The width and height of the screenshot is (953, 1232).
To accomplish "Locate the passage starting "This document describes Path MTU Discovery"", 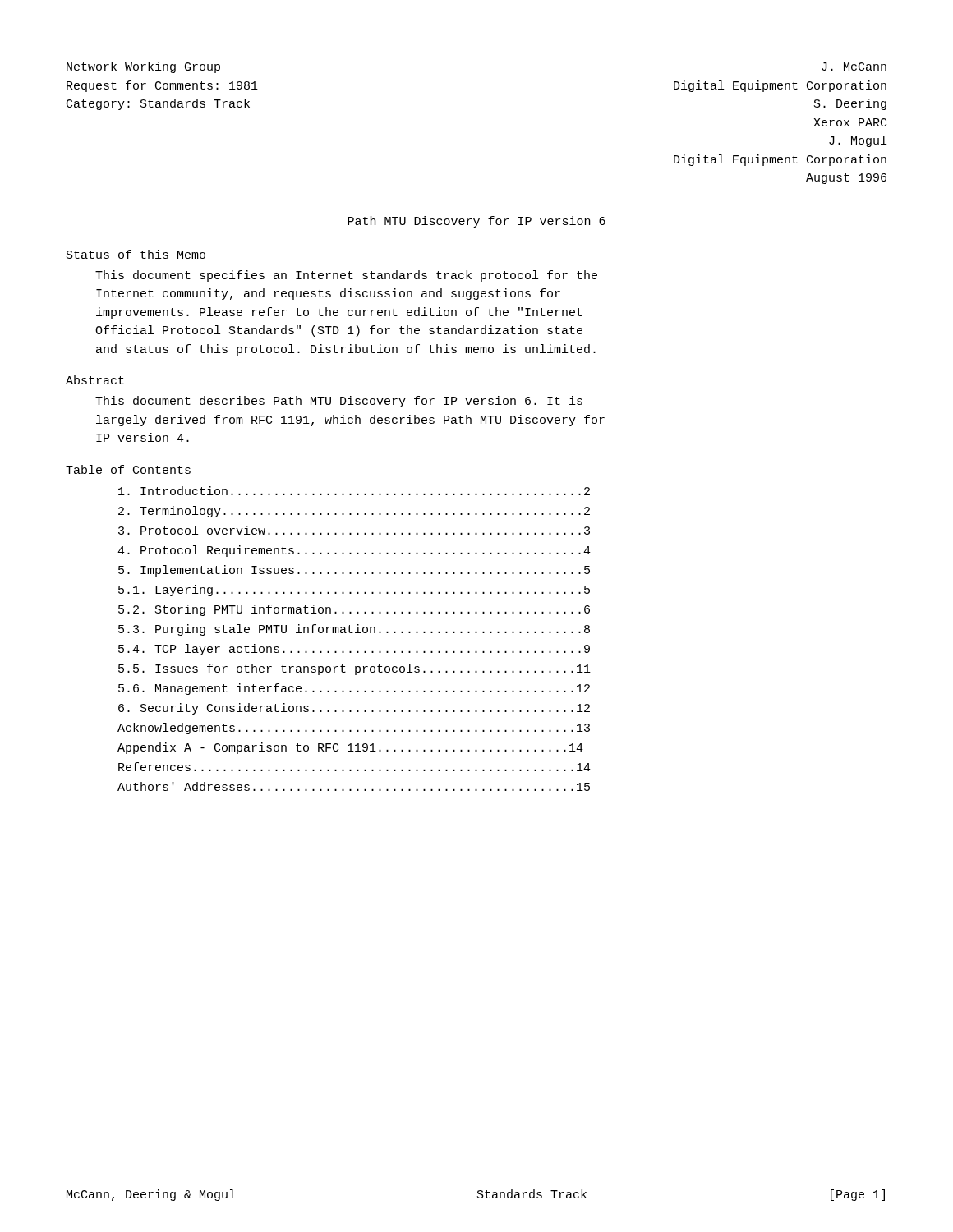I will [x=350, y=421].
